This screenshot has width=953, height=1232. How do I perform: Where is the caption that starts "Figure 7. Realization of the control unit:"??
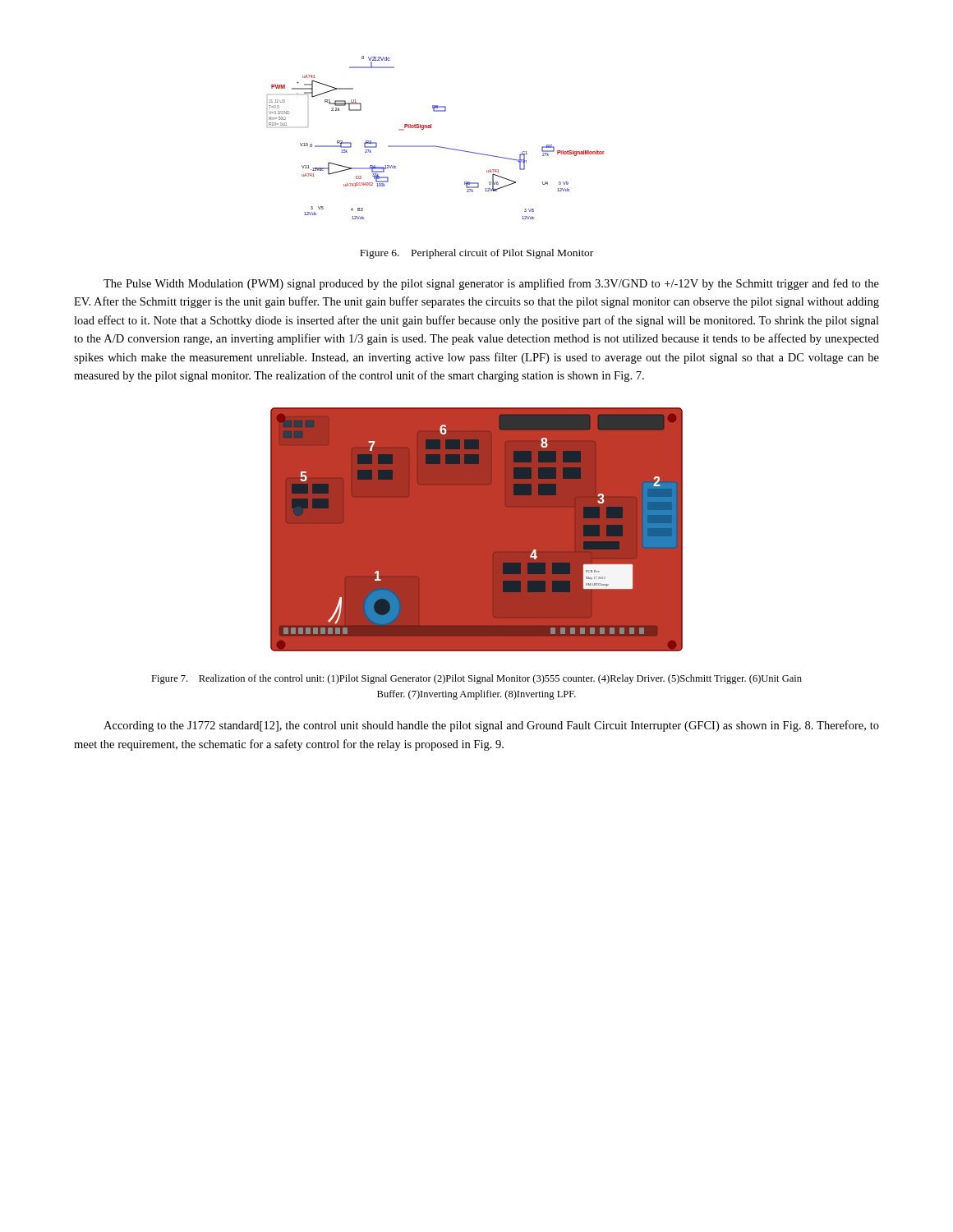point(476,686)
